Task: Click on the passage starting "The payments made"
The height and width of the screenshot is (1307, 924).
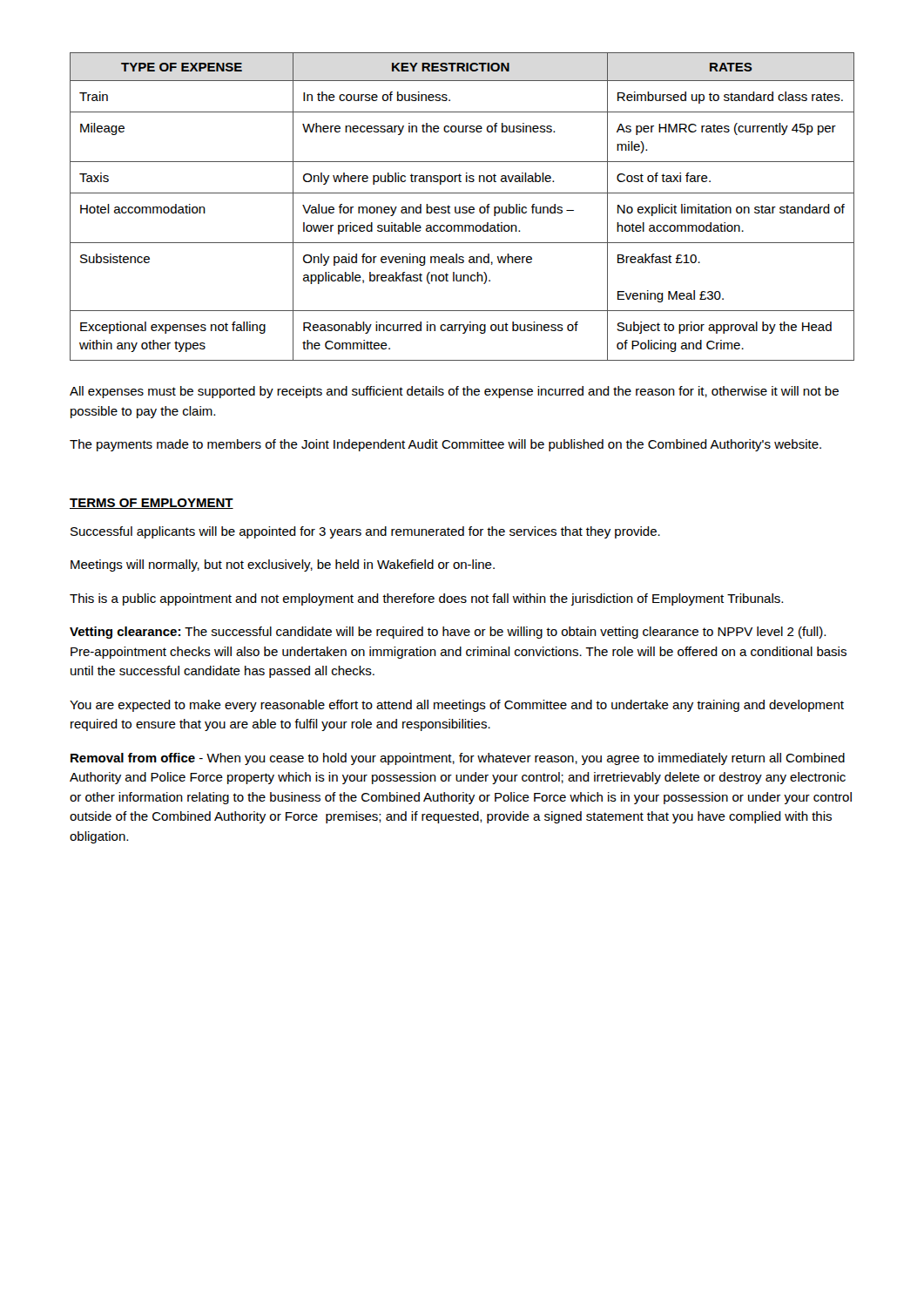Action: pyautogui.click(x=446, y=444)
